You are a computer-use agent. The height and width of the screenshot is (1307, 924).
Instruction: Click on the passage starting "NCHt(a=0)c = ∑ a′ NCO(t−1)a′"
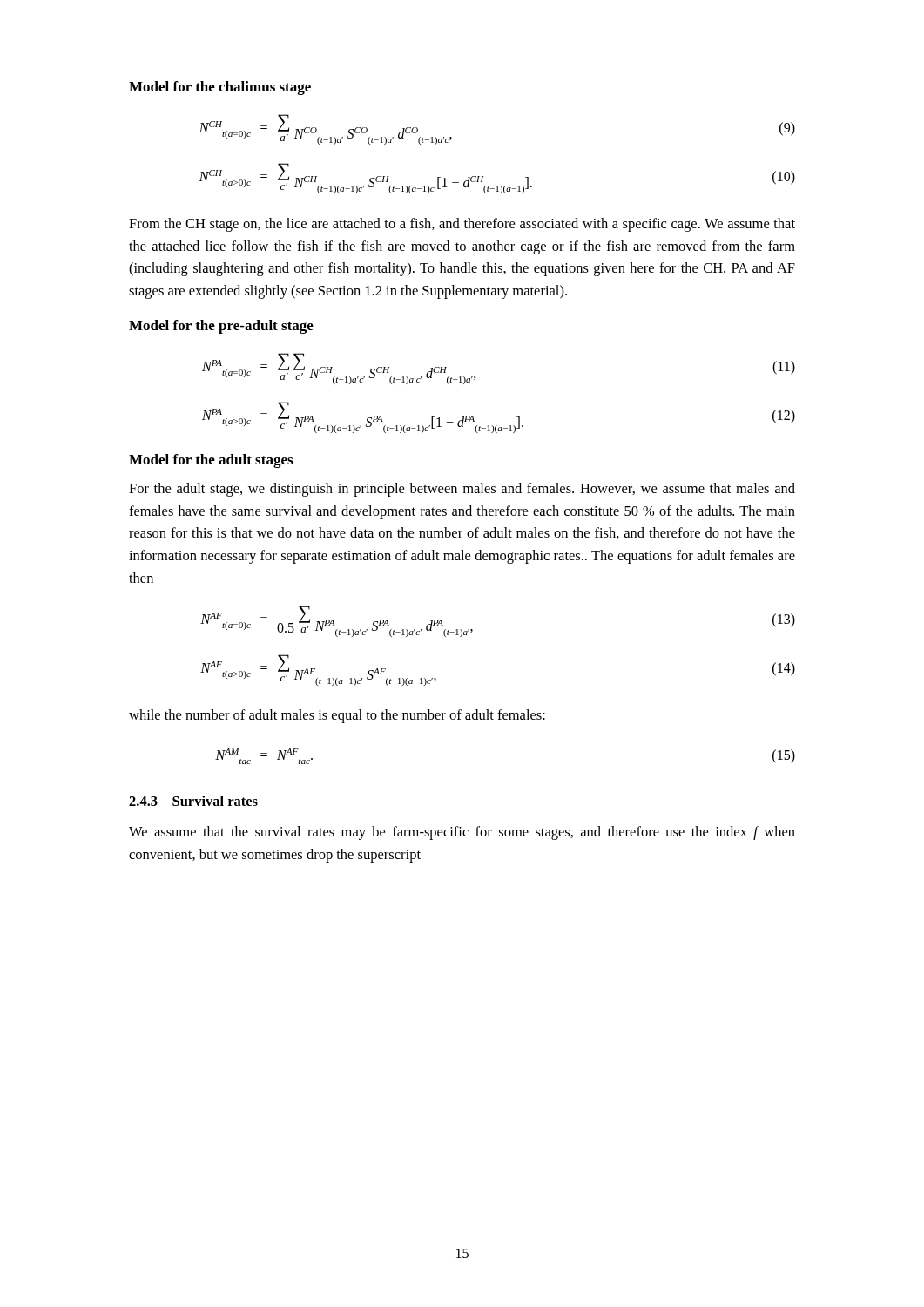[462, 128]
